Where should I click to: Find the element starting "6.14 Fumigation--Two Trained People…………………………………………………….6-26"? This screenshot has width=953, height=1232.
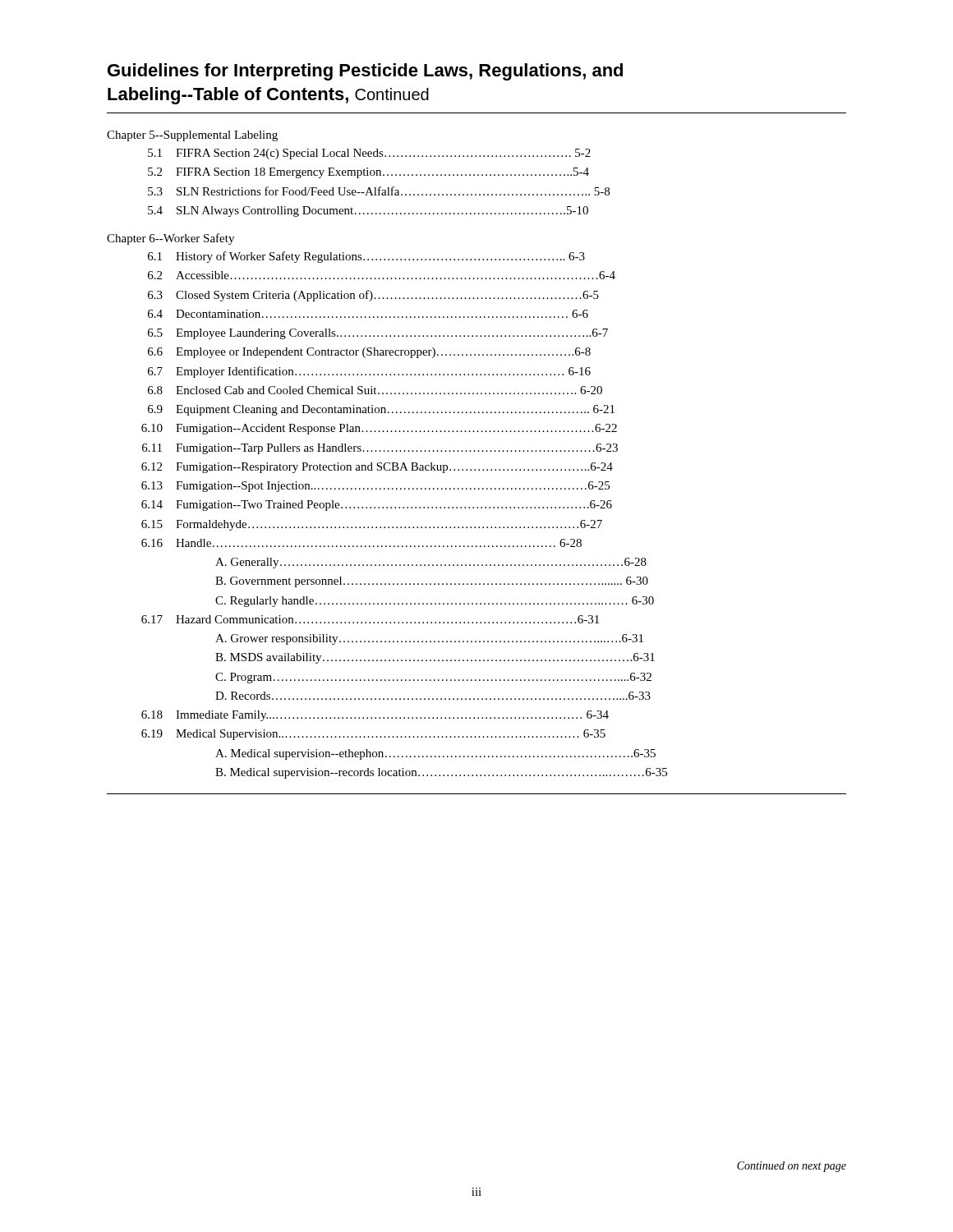pyautogui.click(x=476, y=505)
